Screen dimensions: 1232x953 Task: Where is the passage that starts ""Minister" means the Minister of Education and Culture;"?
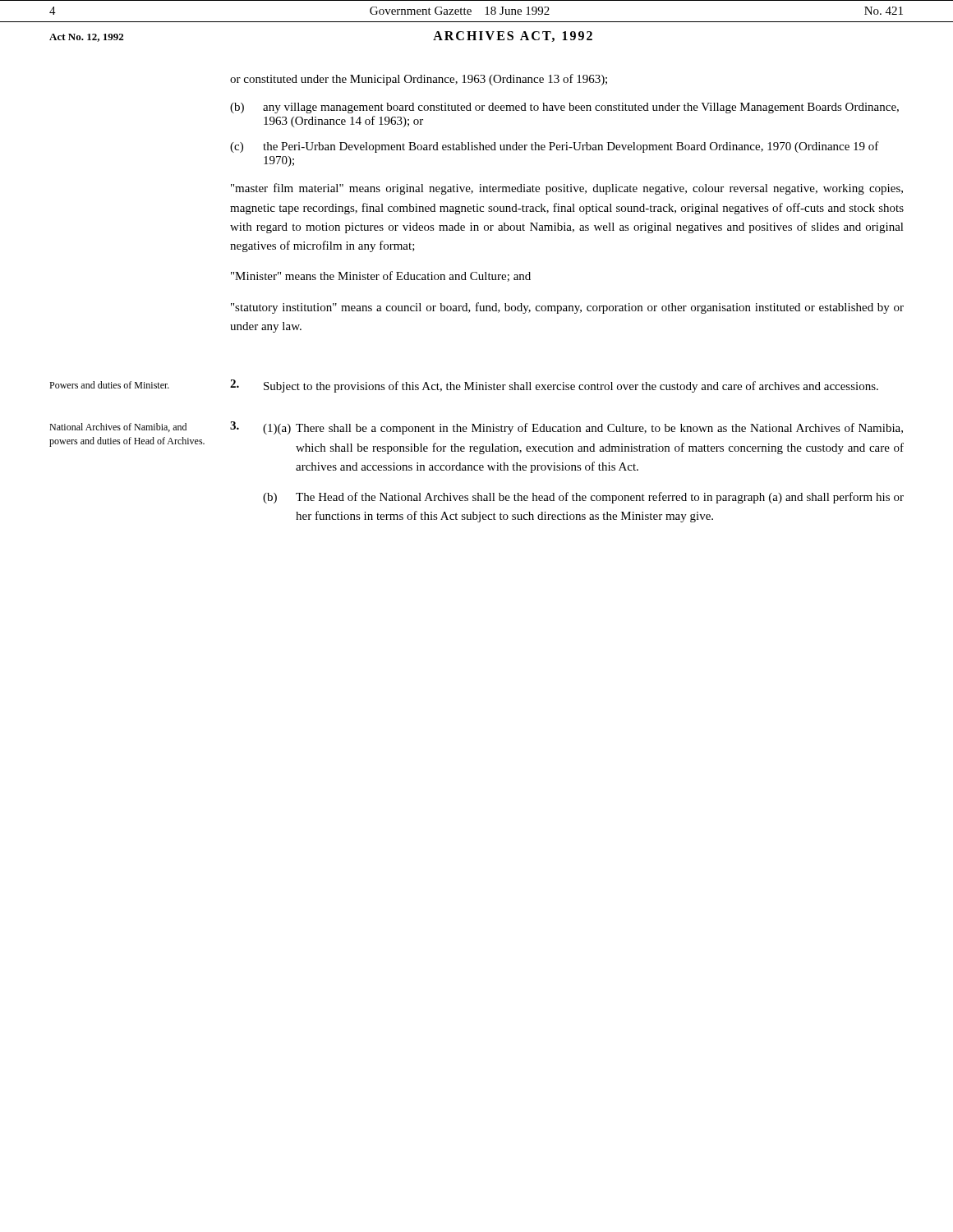[381, 276]
